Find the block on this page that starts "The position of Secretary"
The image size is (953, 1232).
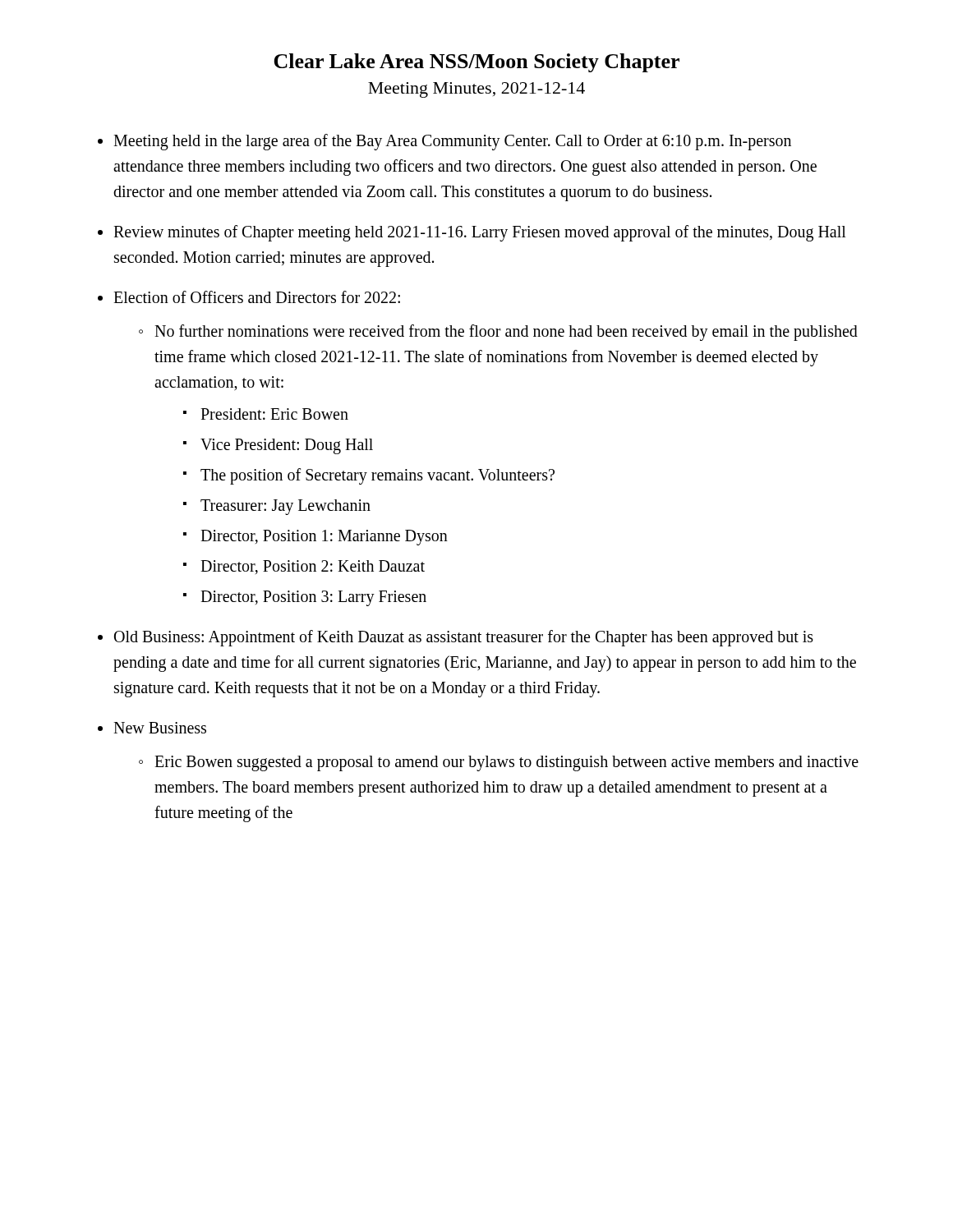click(x=378, y=475)
